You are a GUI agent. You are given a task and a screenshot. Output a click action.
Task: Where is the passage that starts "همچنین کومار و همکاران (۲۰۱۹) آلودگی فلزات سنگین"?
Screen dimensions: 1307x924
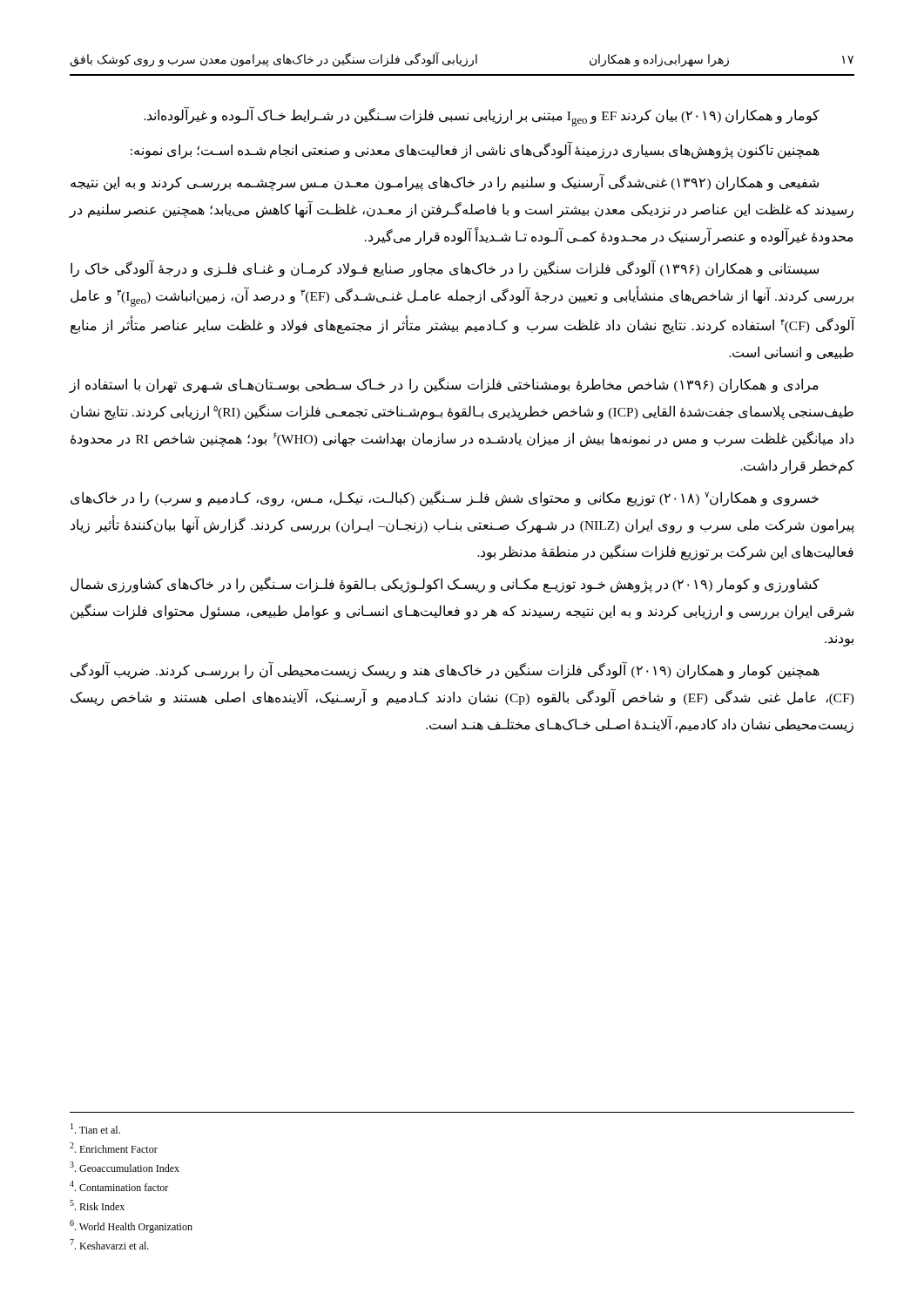tap(462, 697)
